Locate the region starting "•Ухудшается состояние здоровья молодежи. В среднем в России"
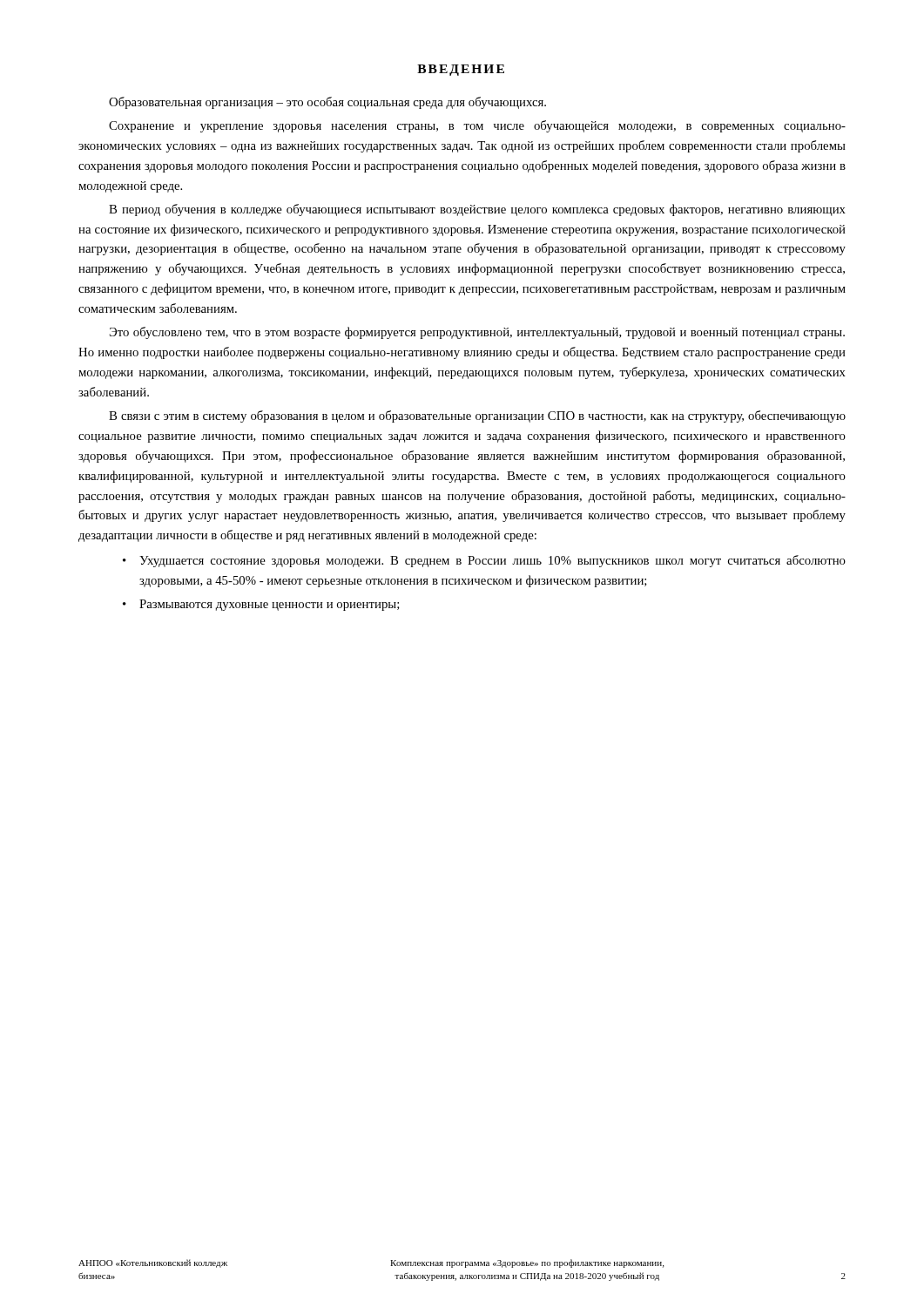The height and width of the screenshot is (1307, 924). [484, 569]
